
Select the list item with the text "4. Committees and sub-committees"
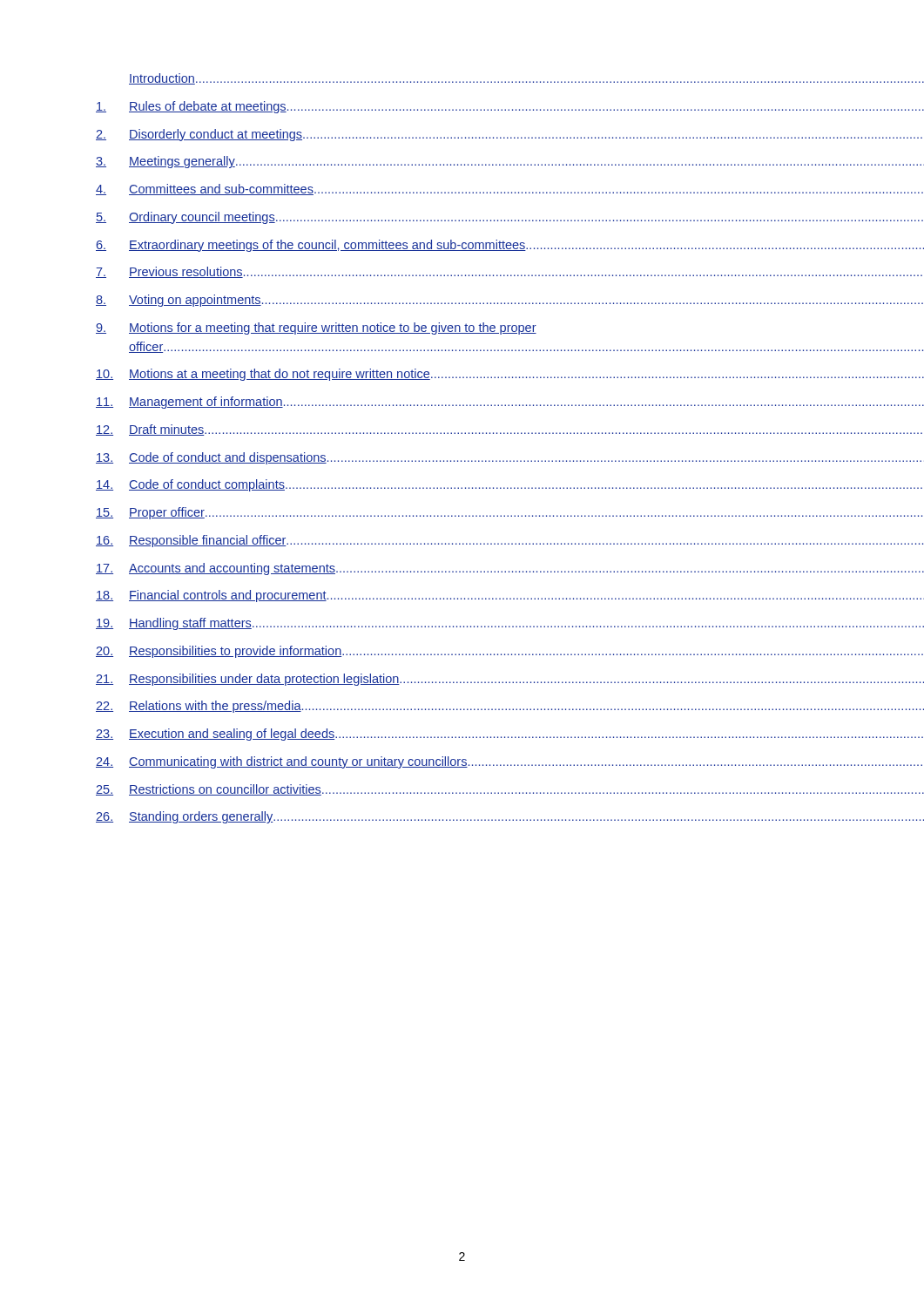pyautogui.click(x=462, y=190)
